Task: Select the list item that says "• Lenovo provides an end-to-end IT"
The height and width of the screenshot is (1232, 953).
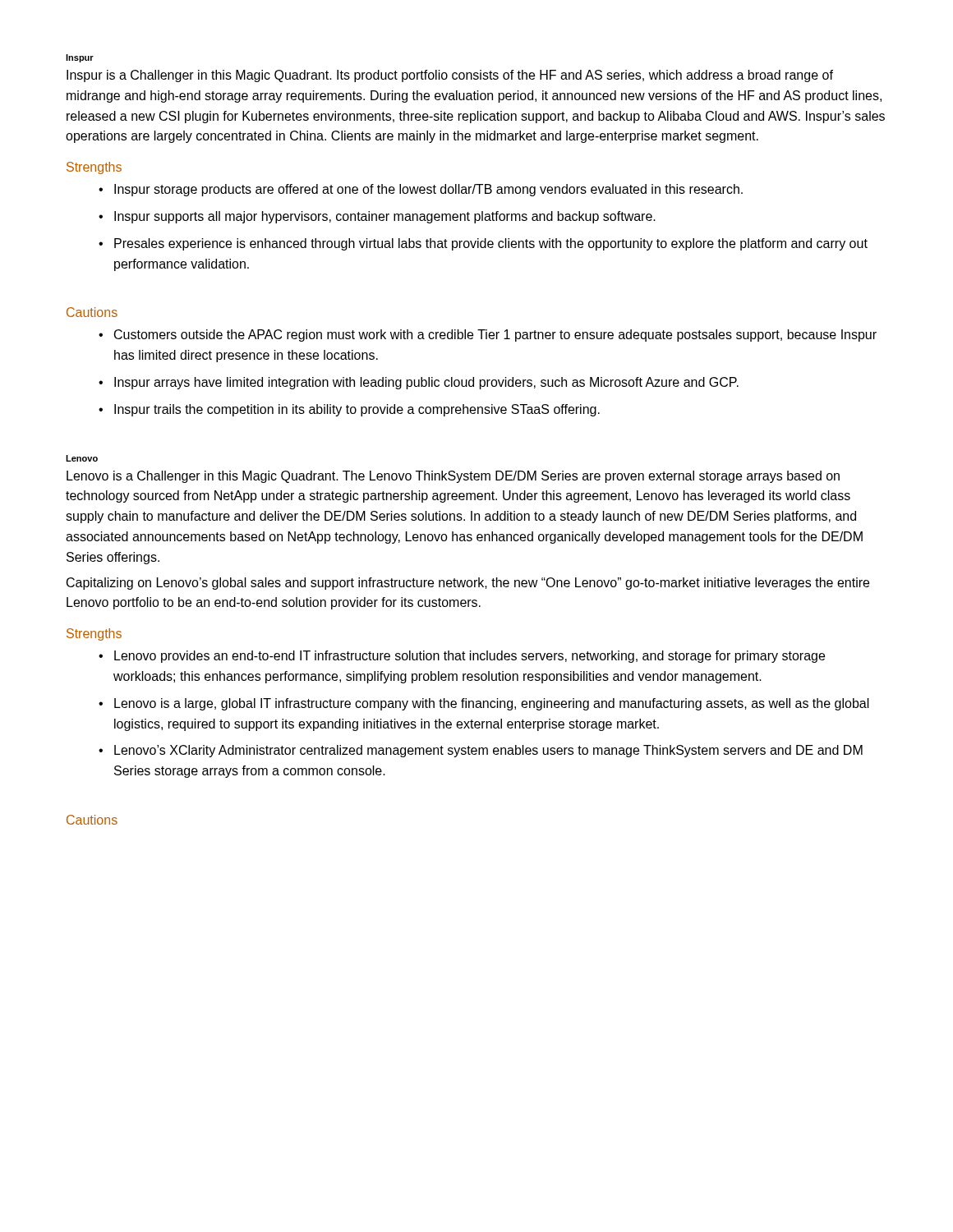Action: (x=493, y=667)
